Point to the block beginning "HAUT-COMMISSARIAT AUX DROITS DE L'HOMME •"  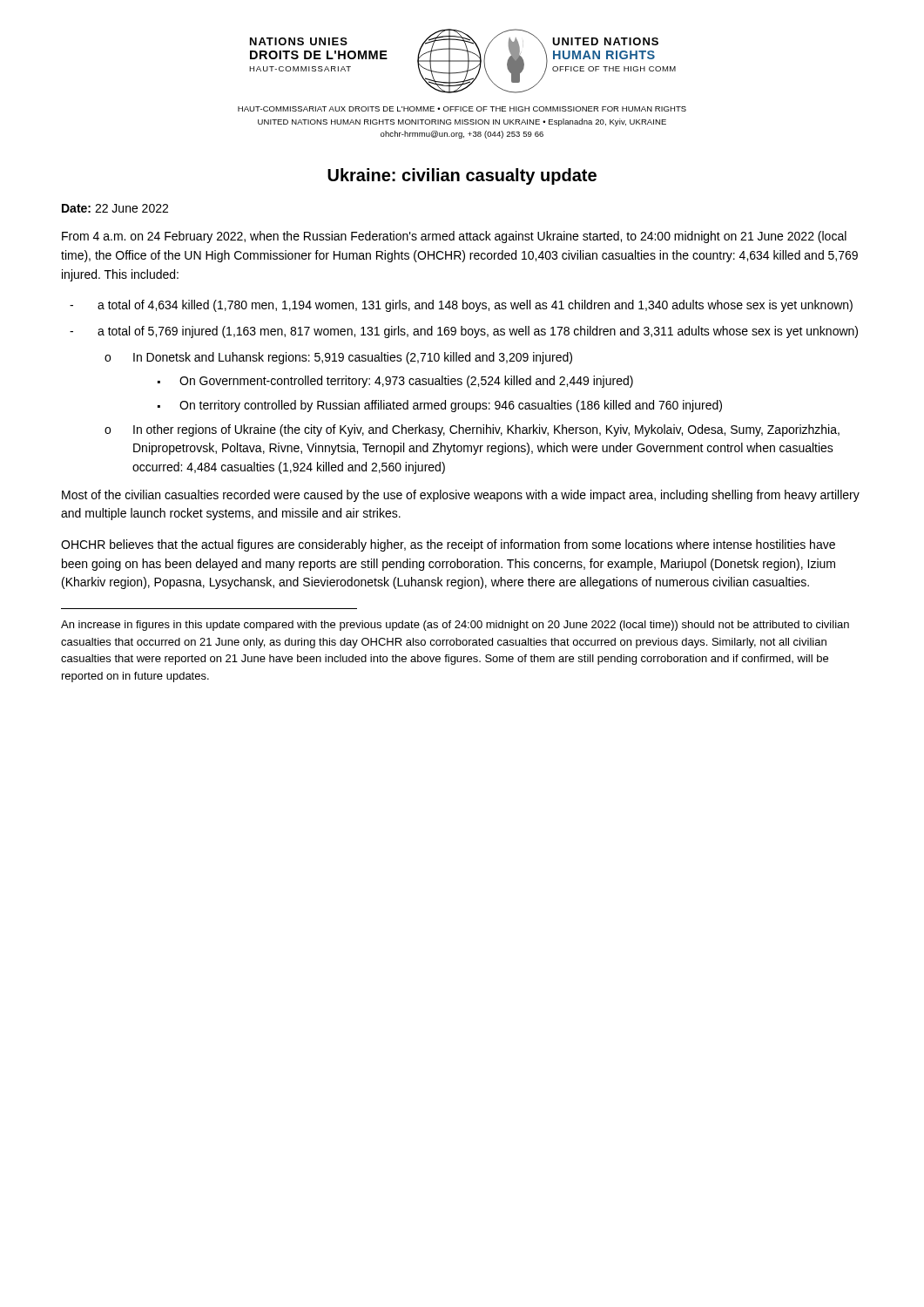462,121
